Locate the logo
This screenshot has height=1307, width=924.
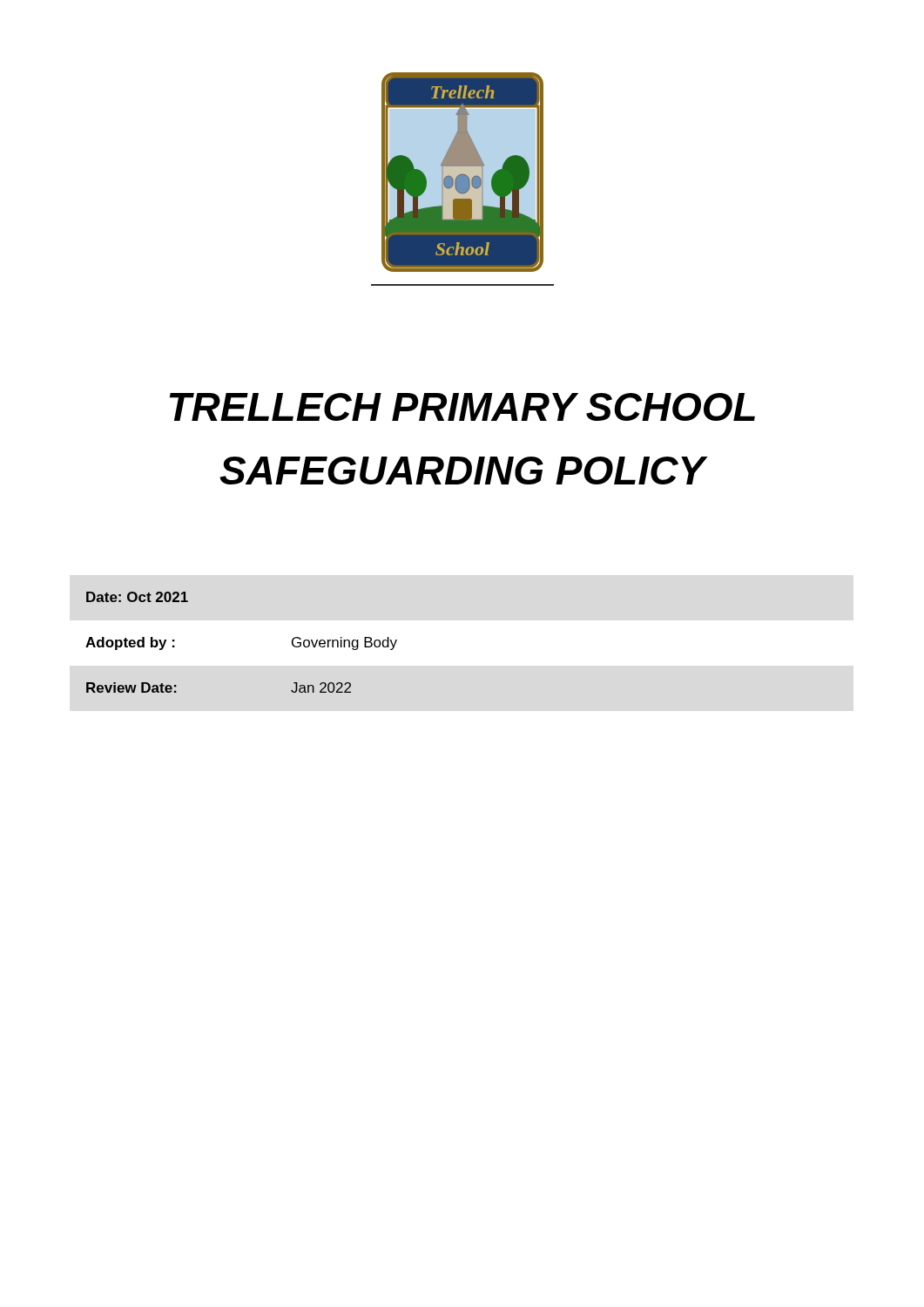tap(462, 181)
